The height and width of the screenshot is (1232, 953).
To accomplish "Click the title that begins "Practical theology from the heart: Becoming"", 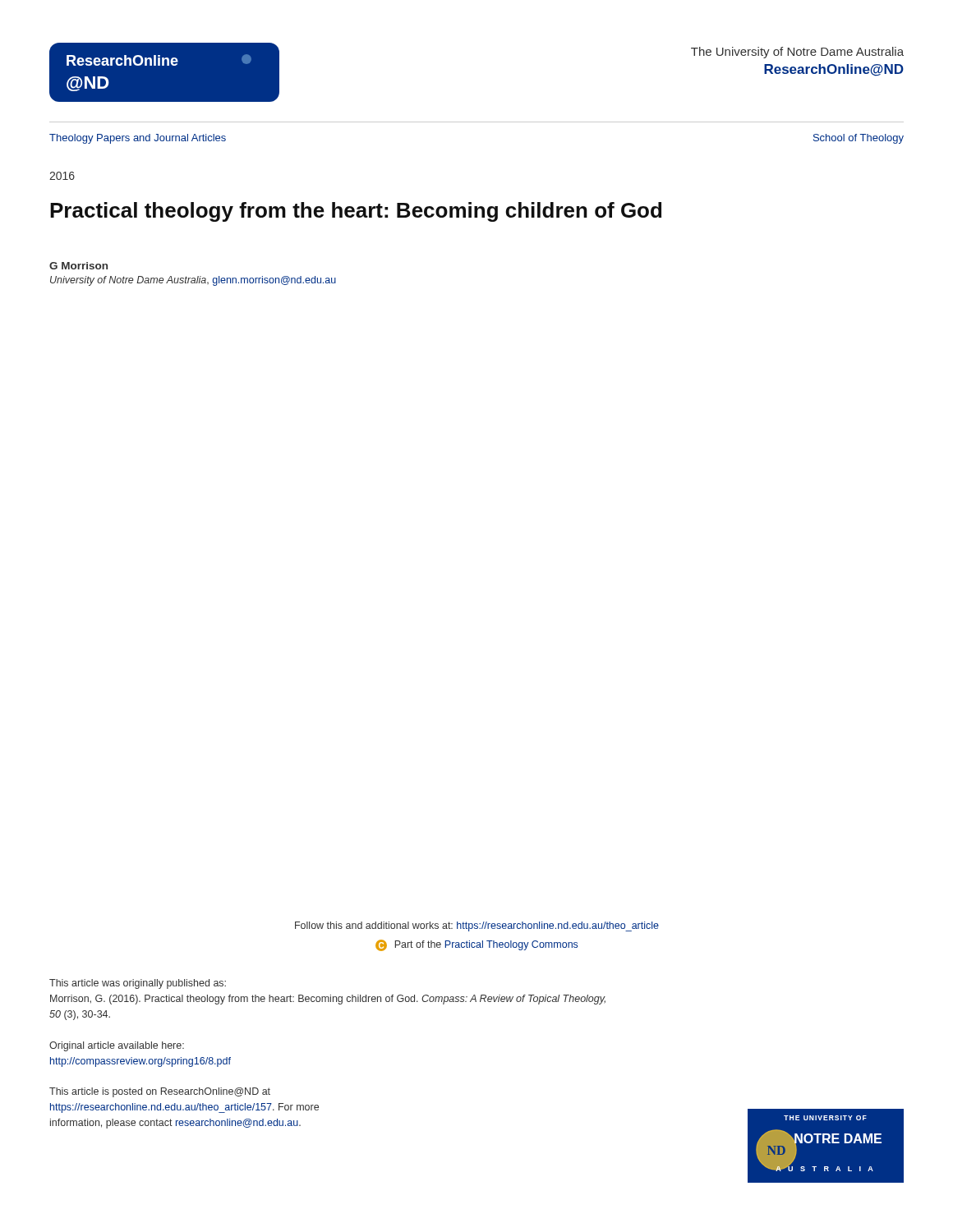I will tap(356, 210).
